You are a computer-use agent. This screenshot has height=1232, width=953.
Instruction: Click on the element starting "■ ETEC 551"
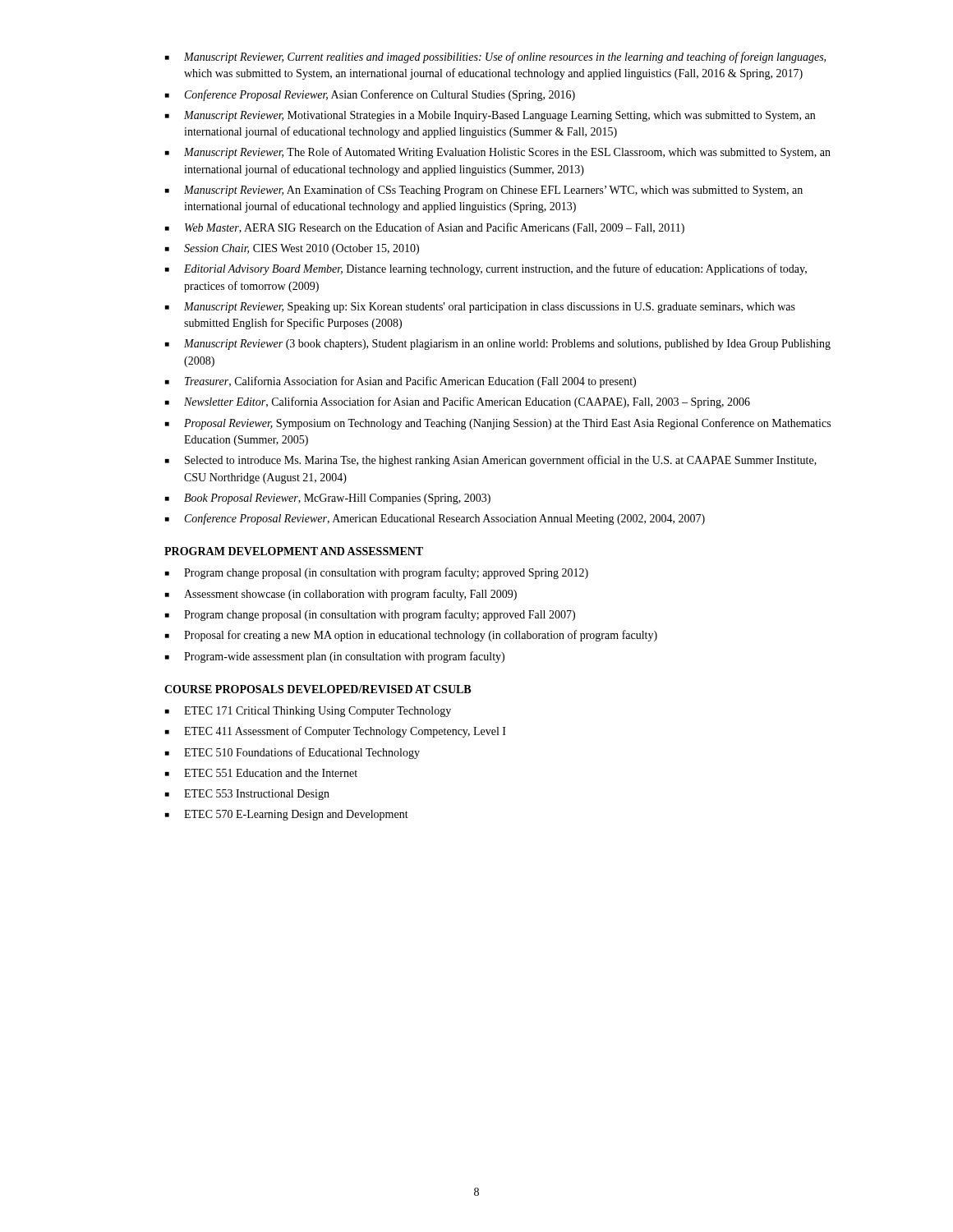tap(261, 773)
